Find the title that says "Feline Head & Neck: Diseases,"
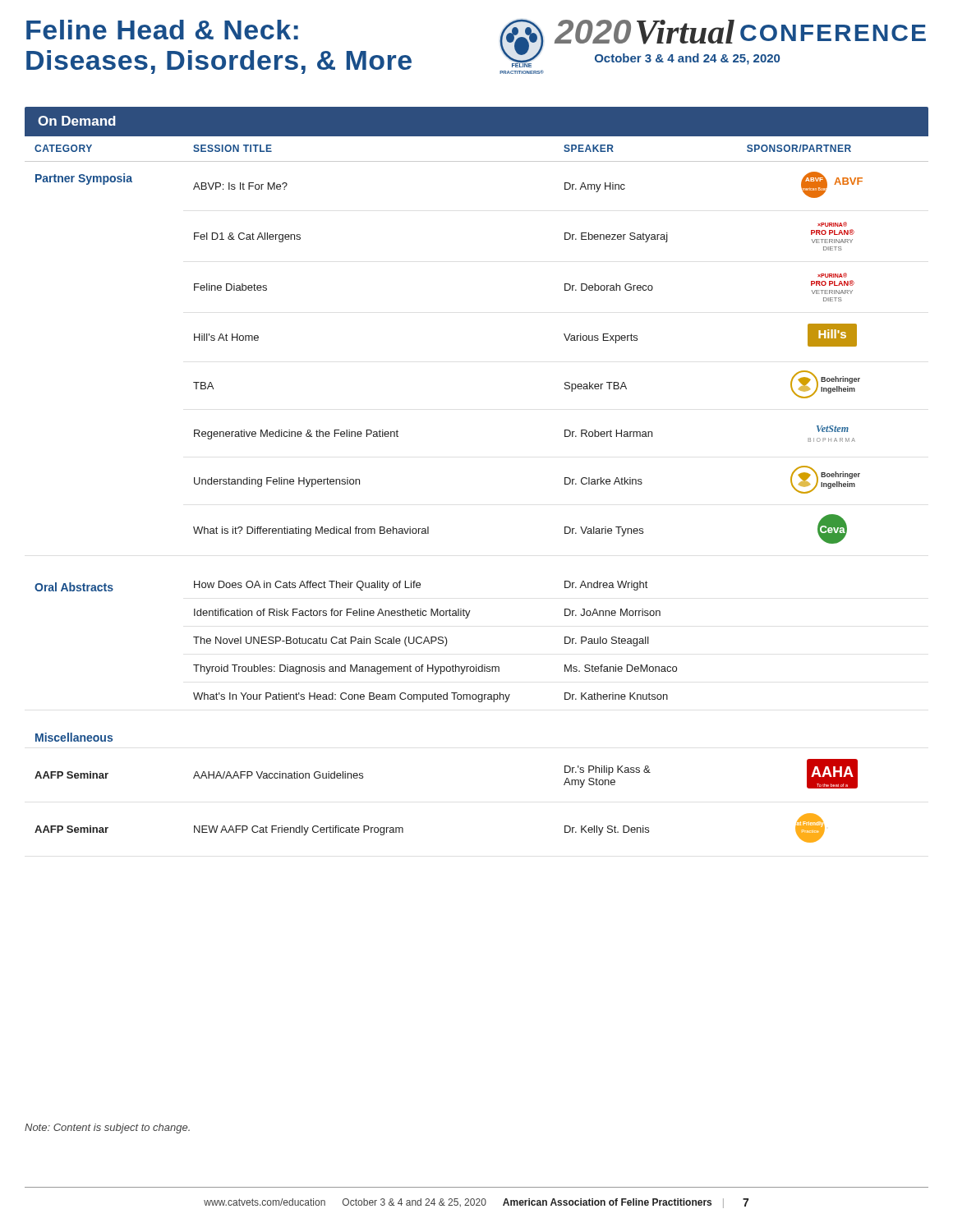This screenshot has width=953, height=1232. click(219, 46)
